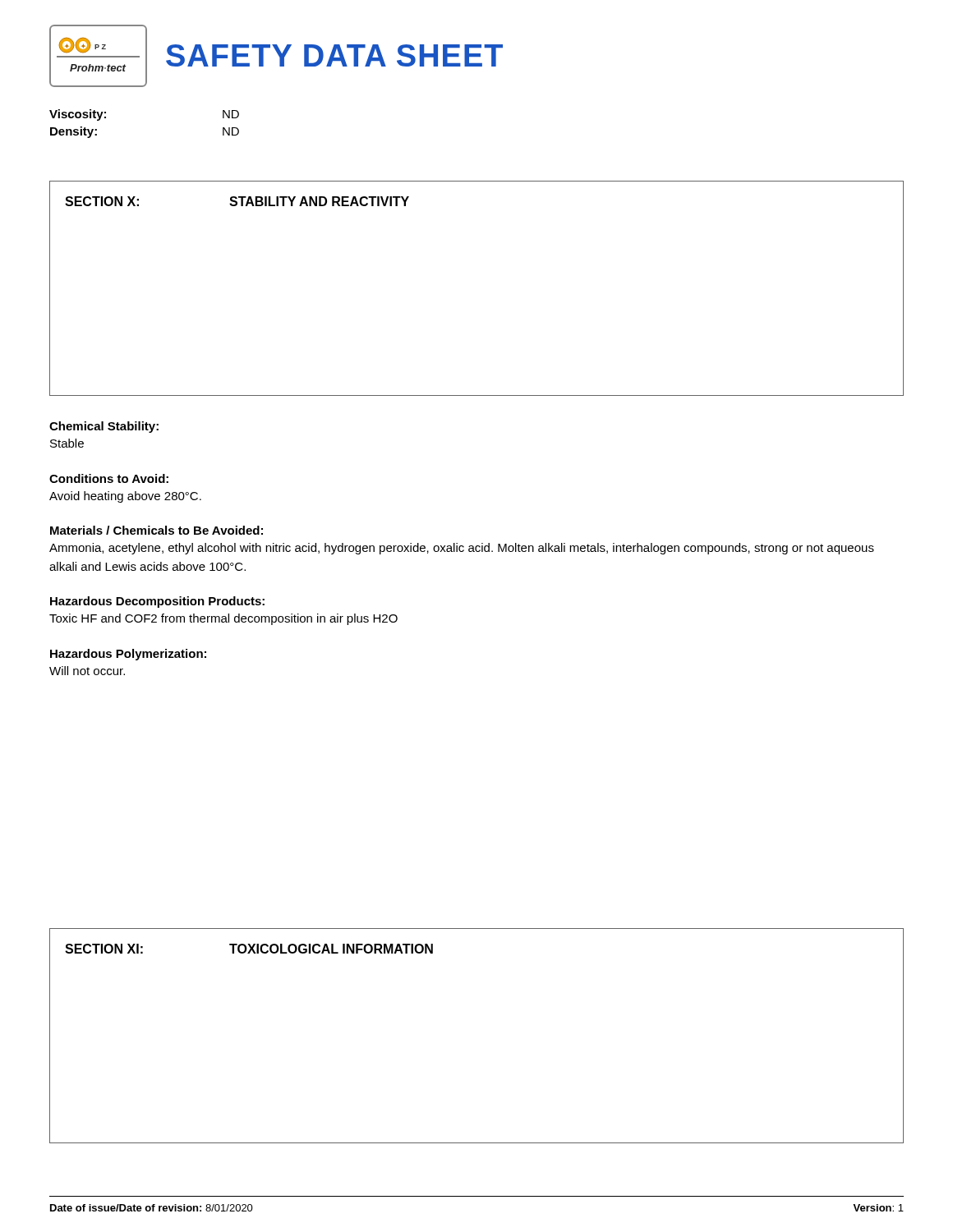This screenshot has height=1232, width=953.
Task: Select the section header that reads "SECTION X: STABILITY AND REACTIVITY"
Action: [237, 202]
